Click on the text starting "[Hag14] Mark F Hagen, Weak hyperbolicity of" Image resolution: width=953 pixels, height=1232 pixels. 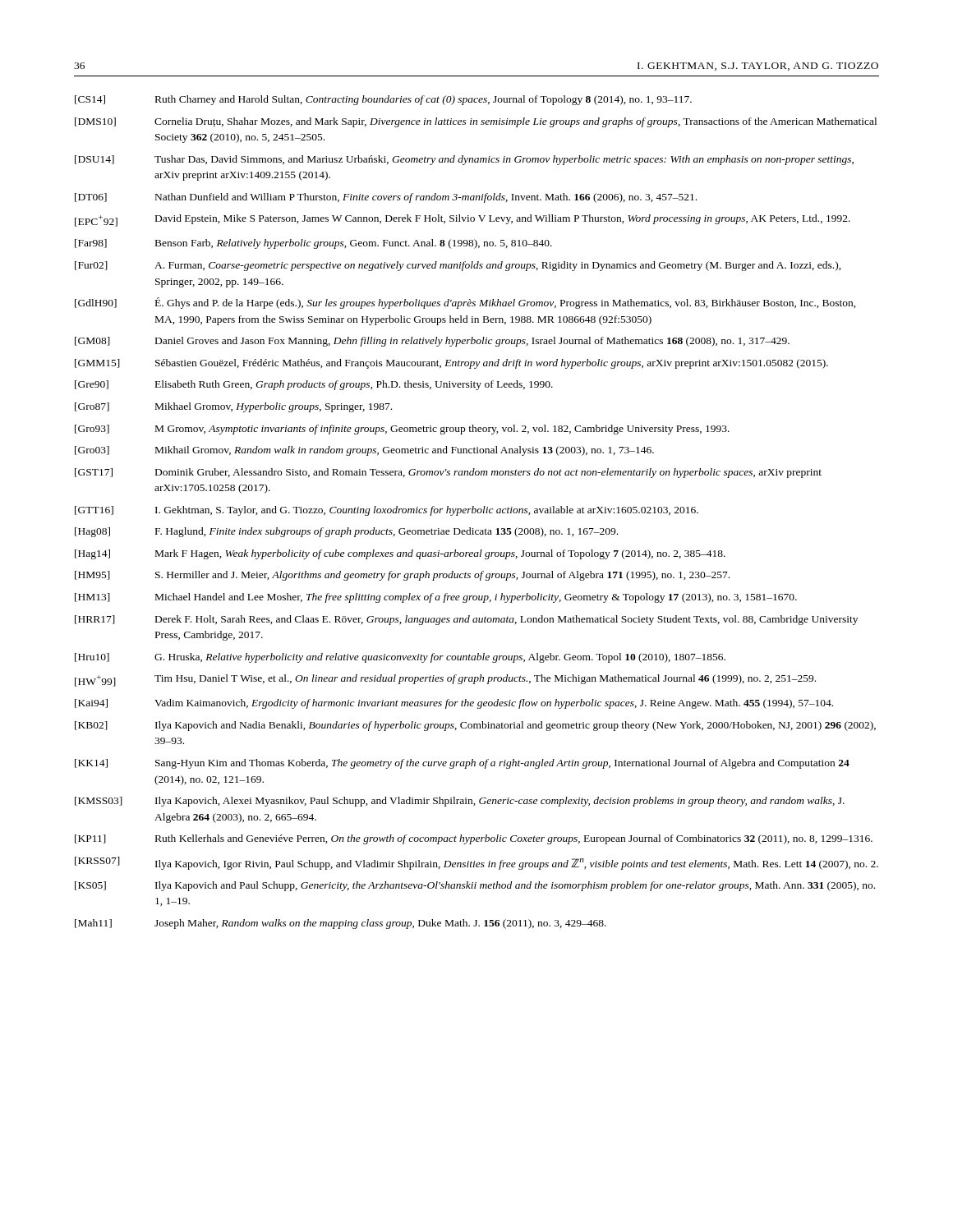coord(476,553)
